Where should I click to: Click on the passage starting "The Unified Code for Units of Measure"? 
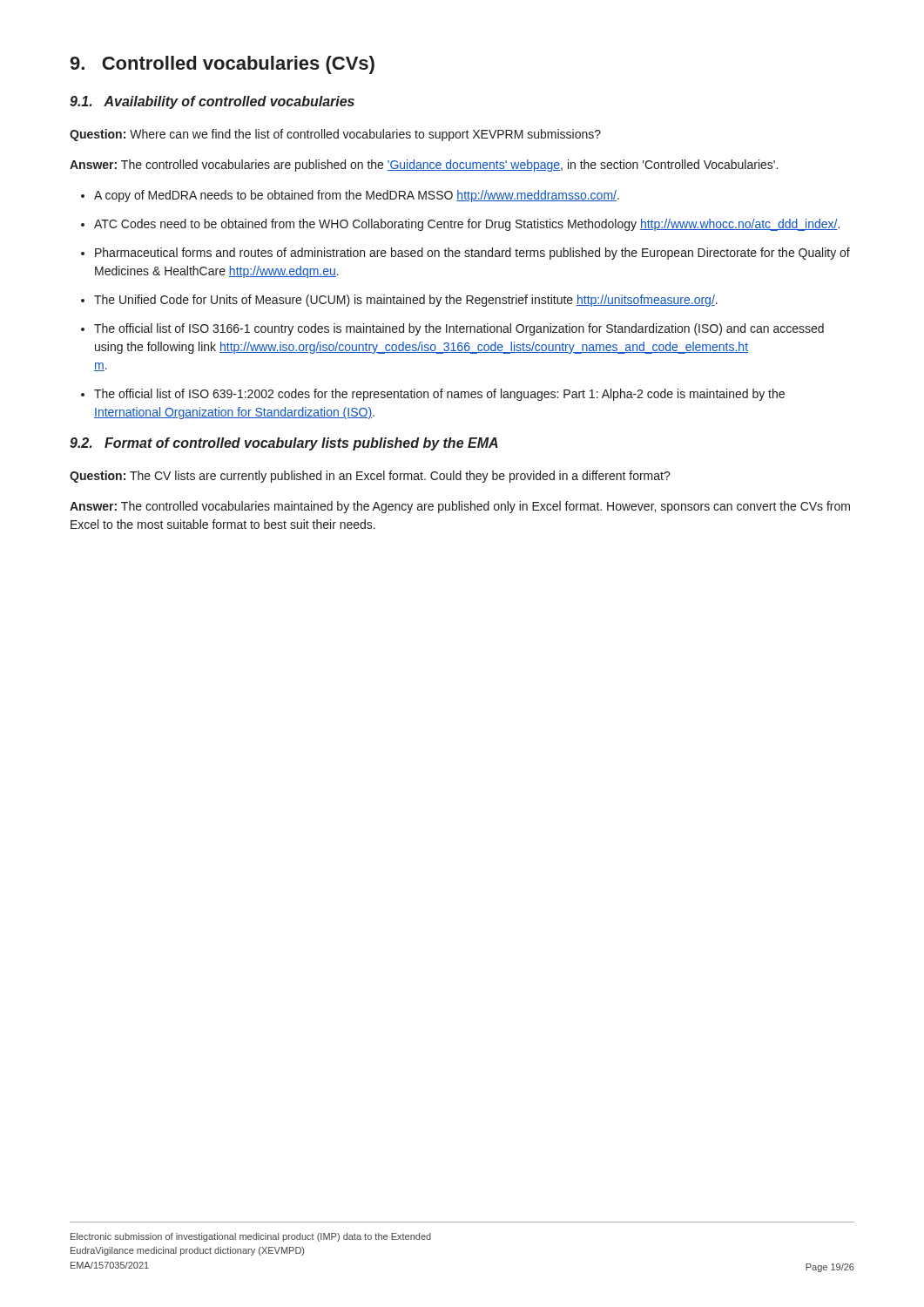(x=474, y=300)
